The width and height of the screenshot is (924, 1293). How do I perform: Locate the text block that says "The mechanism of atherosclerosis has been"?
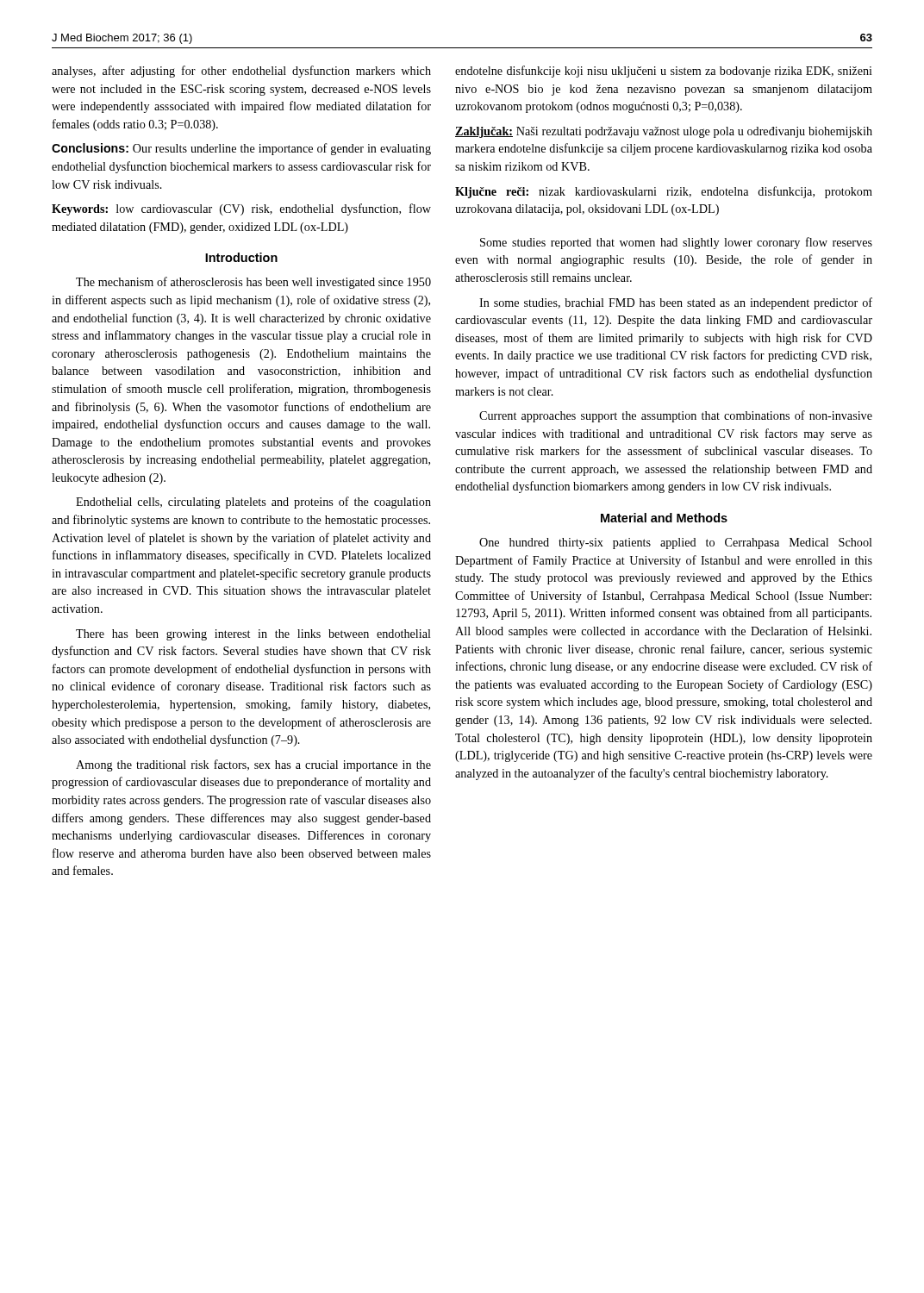tap(241, 380)
